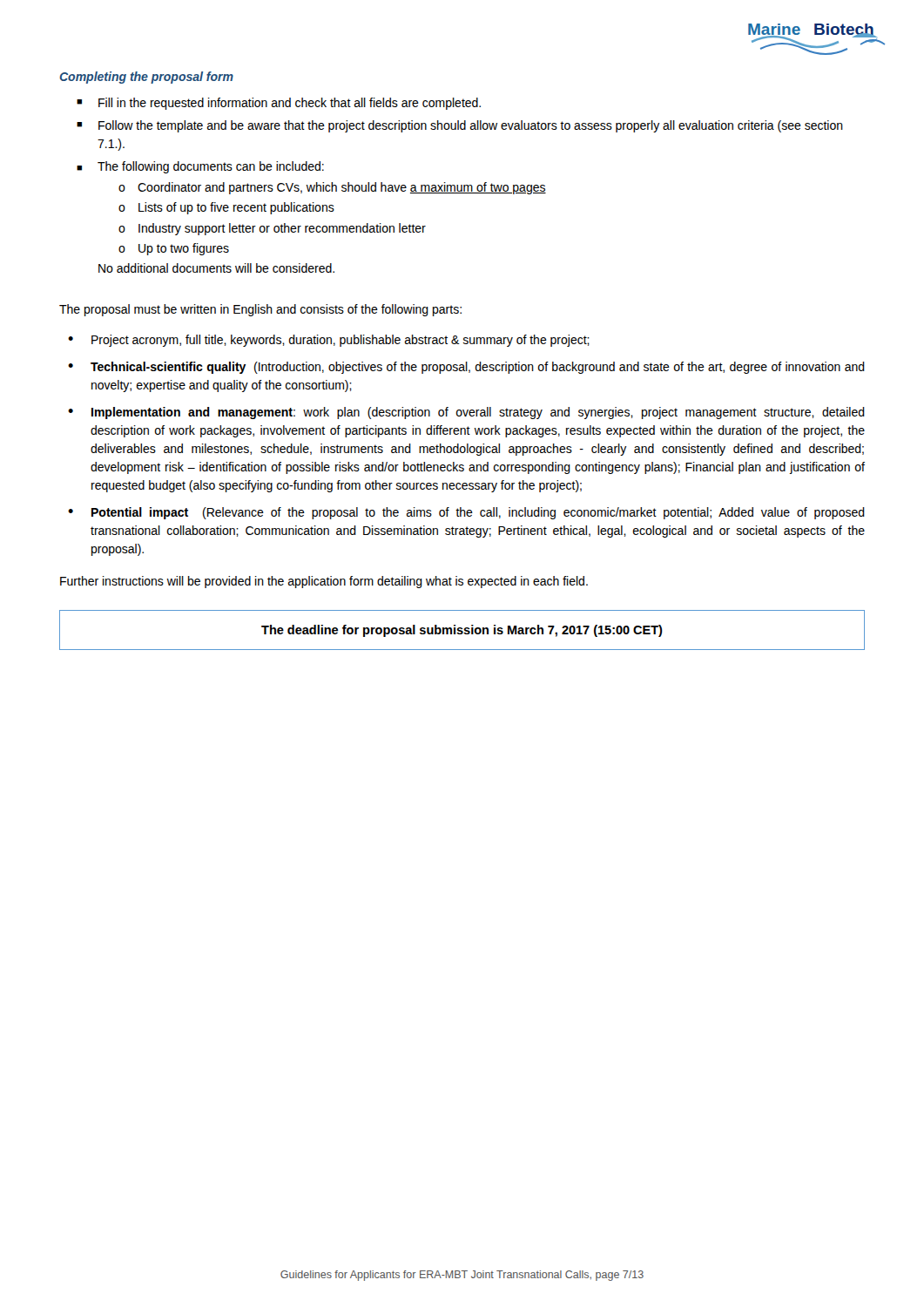Click on the block starting "■ Fill in the requested information and check"

471,103
